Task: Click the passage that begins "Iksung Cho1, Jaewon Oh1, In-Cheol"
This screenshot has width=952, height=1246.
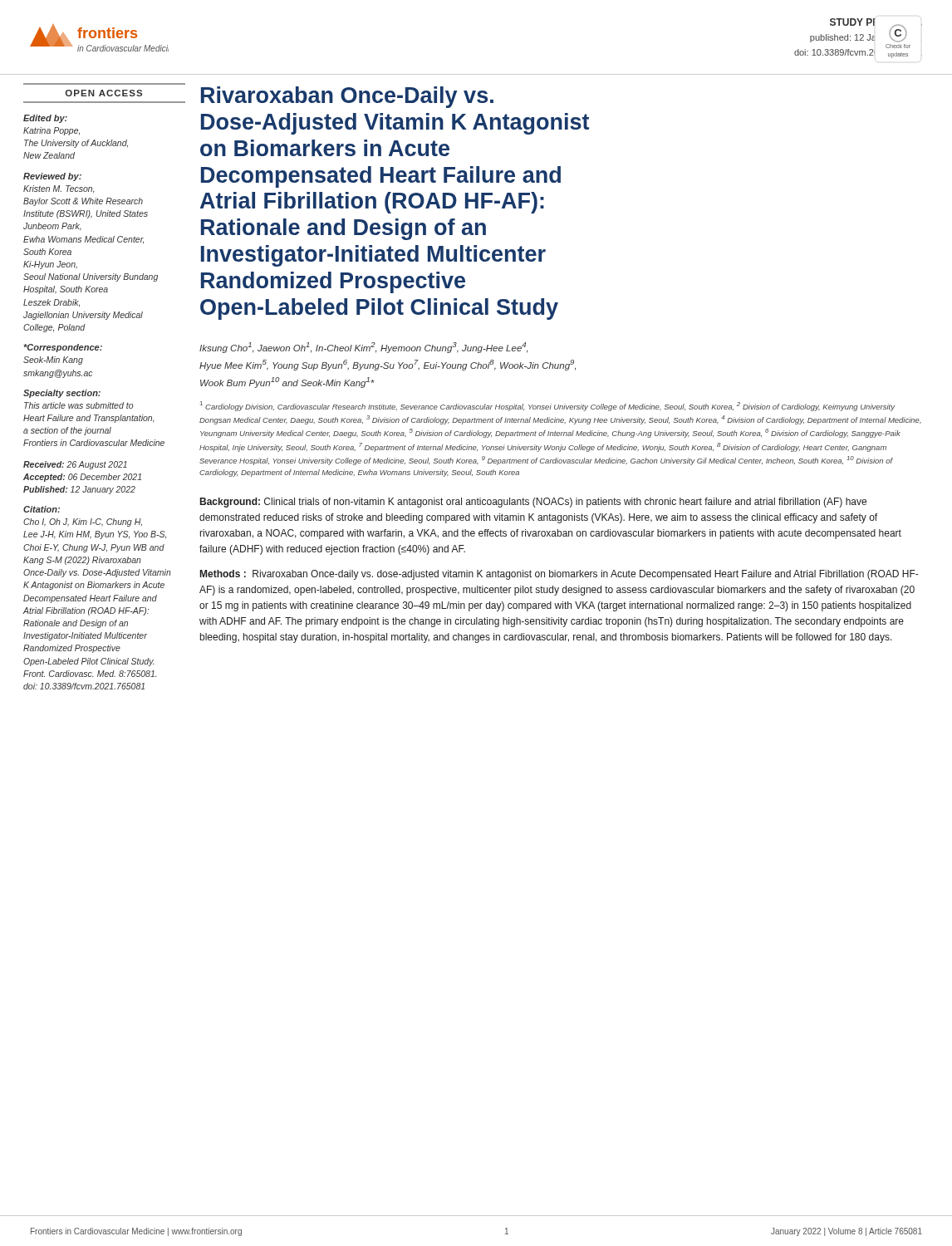Action: coord(388,364)
